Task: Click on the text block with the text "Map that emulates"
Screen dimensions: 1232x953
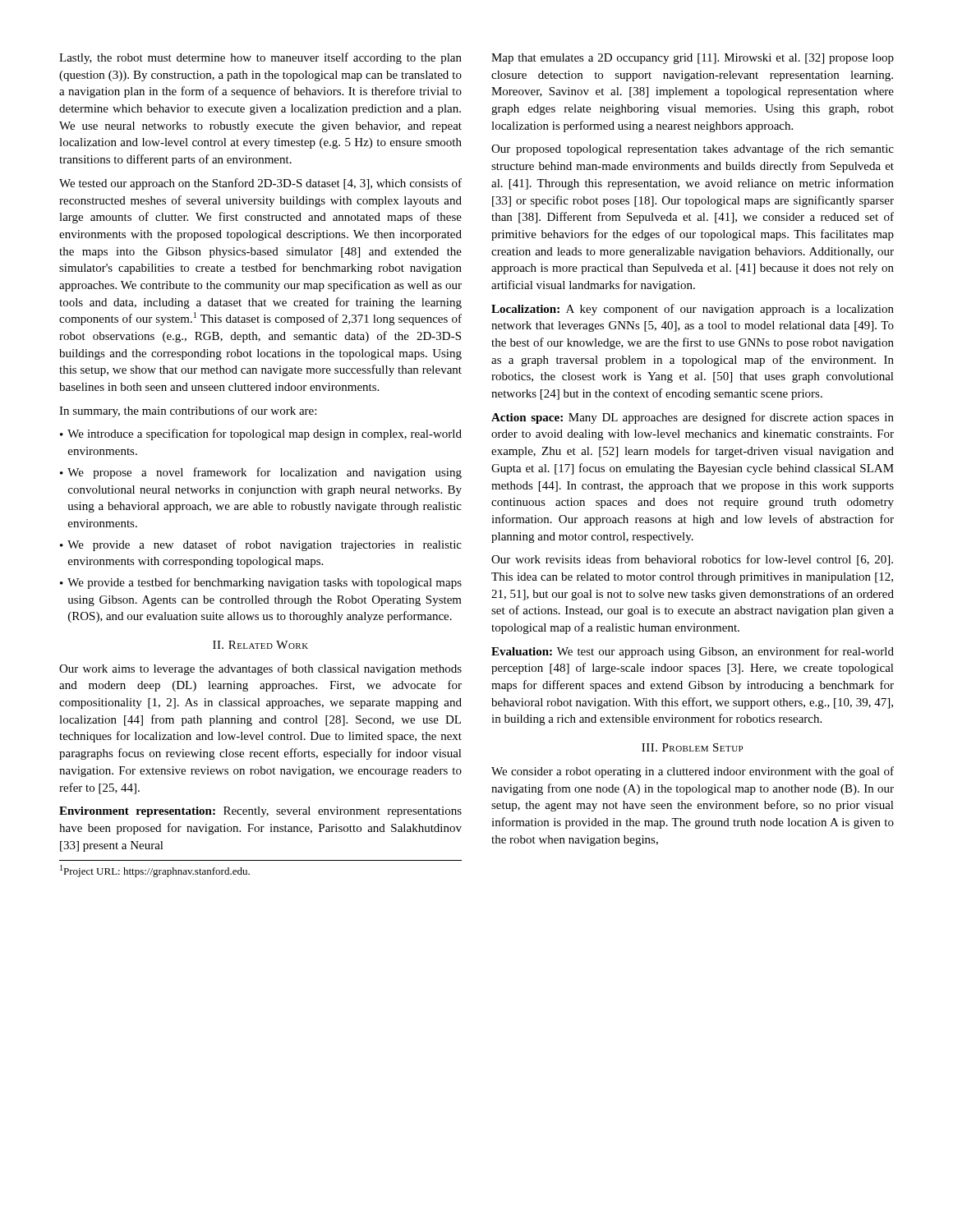Action: click(693, 92)
